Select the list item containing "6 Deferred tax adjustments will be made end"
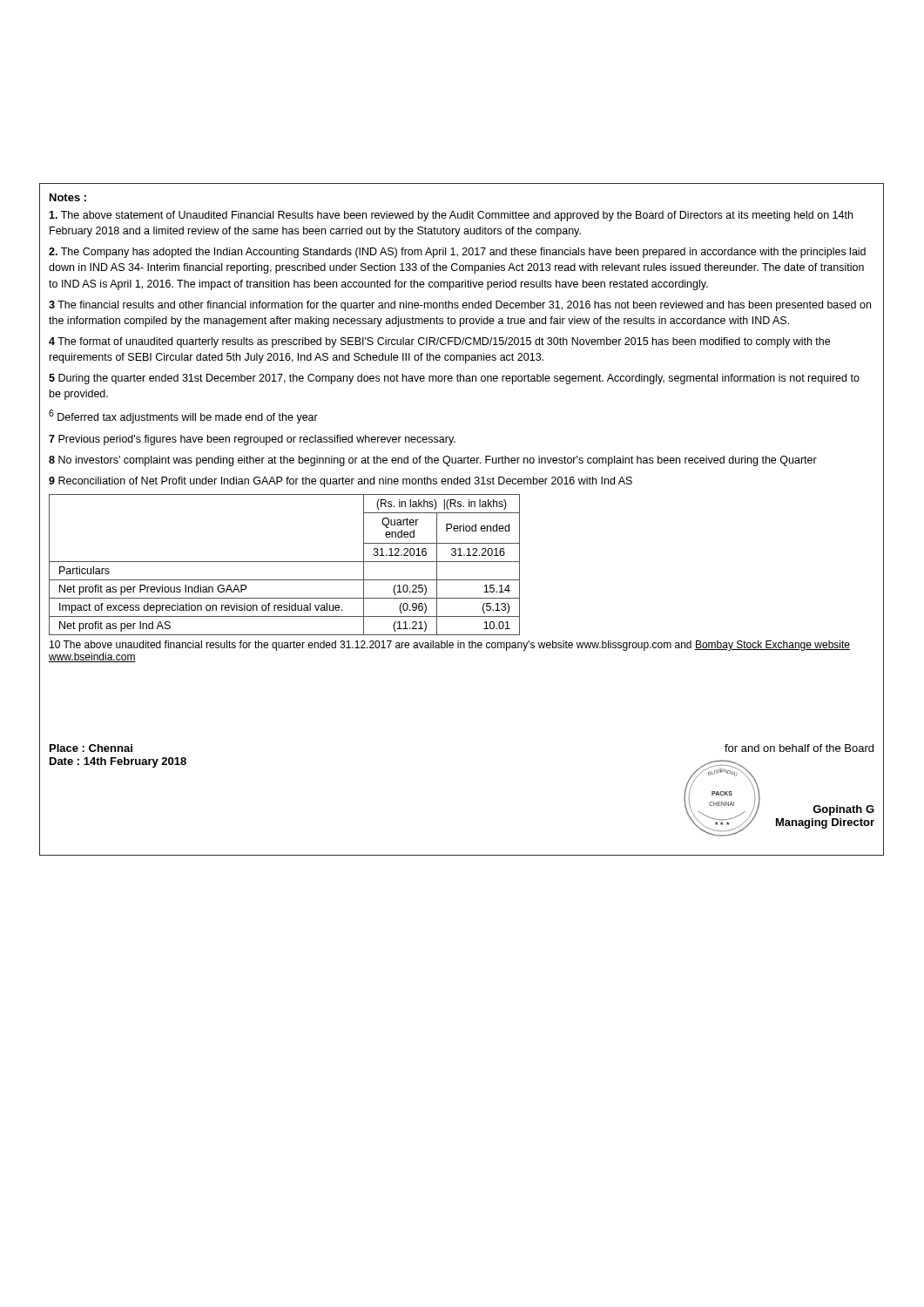The image size is (924, 1307). pyautogui.click(x=183, y=416)
